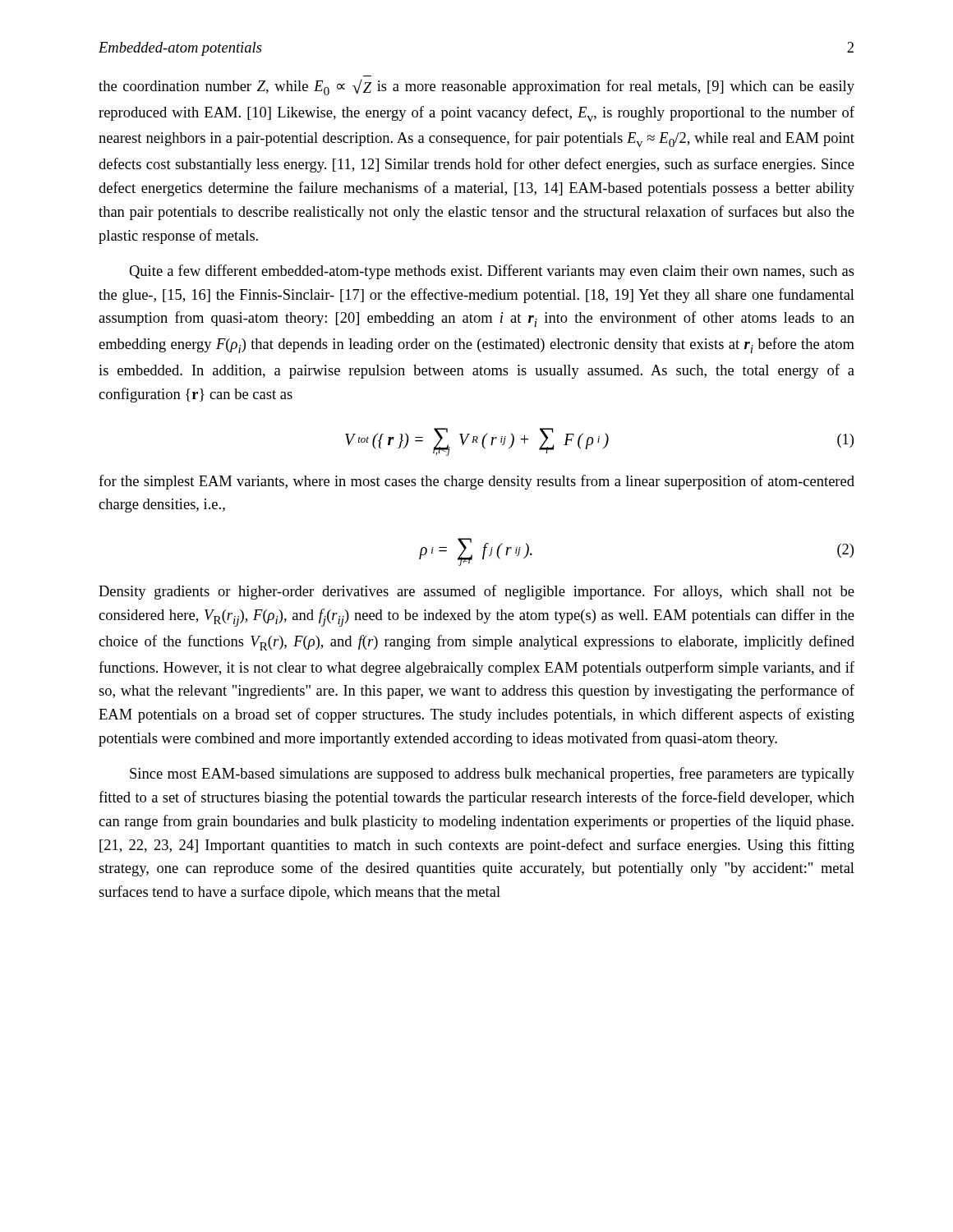953x1232 pixels.
Task: Where is the passage that starts "the coordination number Z, while E0"?
Action: click(476, 161)
